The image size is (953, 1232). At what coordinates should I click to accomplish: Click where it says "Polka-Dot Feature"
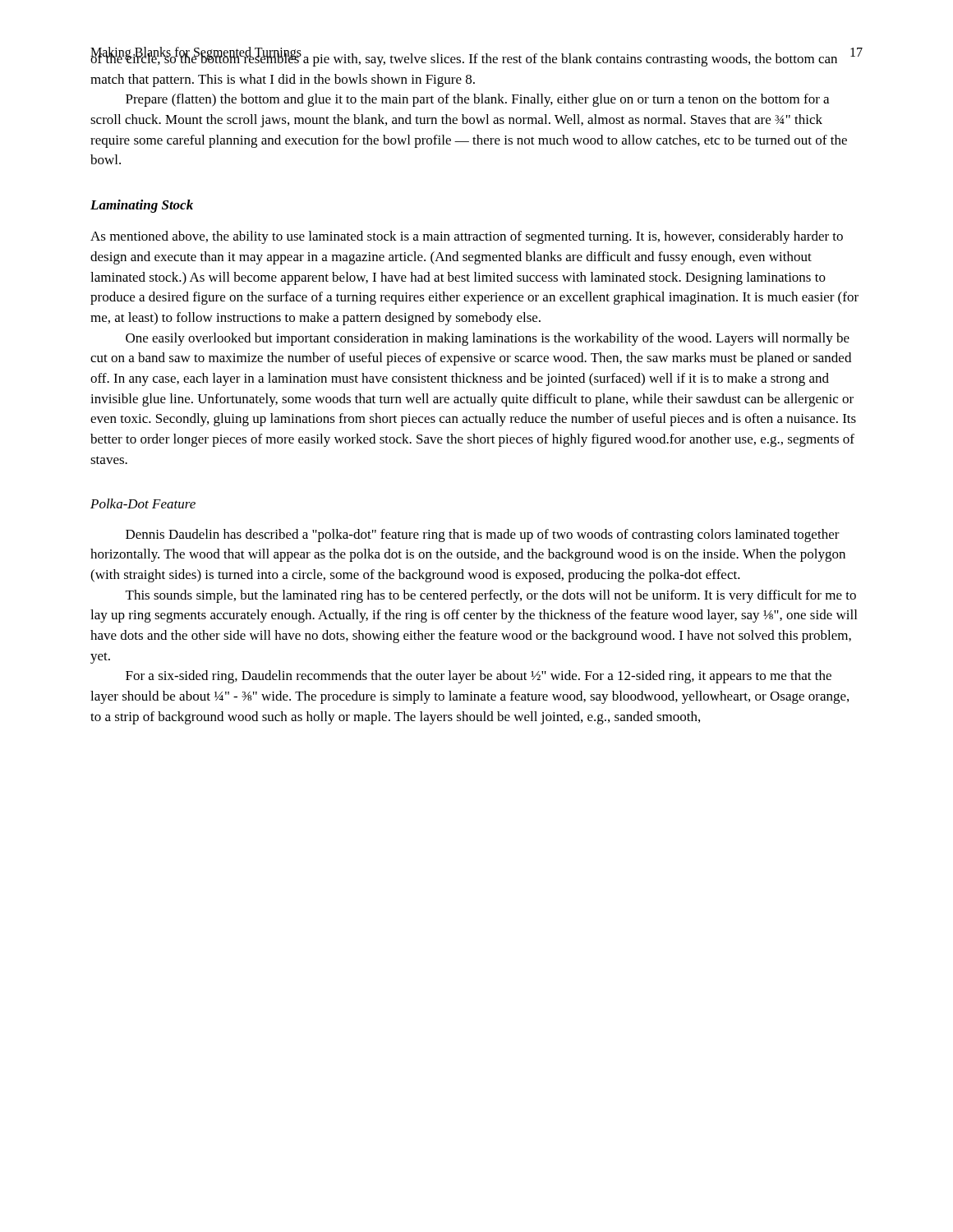click(x=143, y=504)
